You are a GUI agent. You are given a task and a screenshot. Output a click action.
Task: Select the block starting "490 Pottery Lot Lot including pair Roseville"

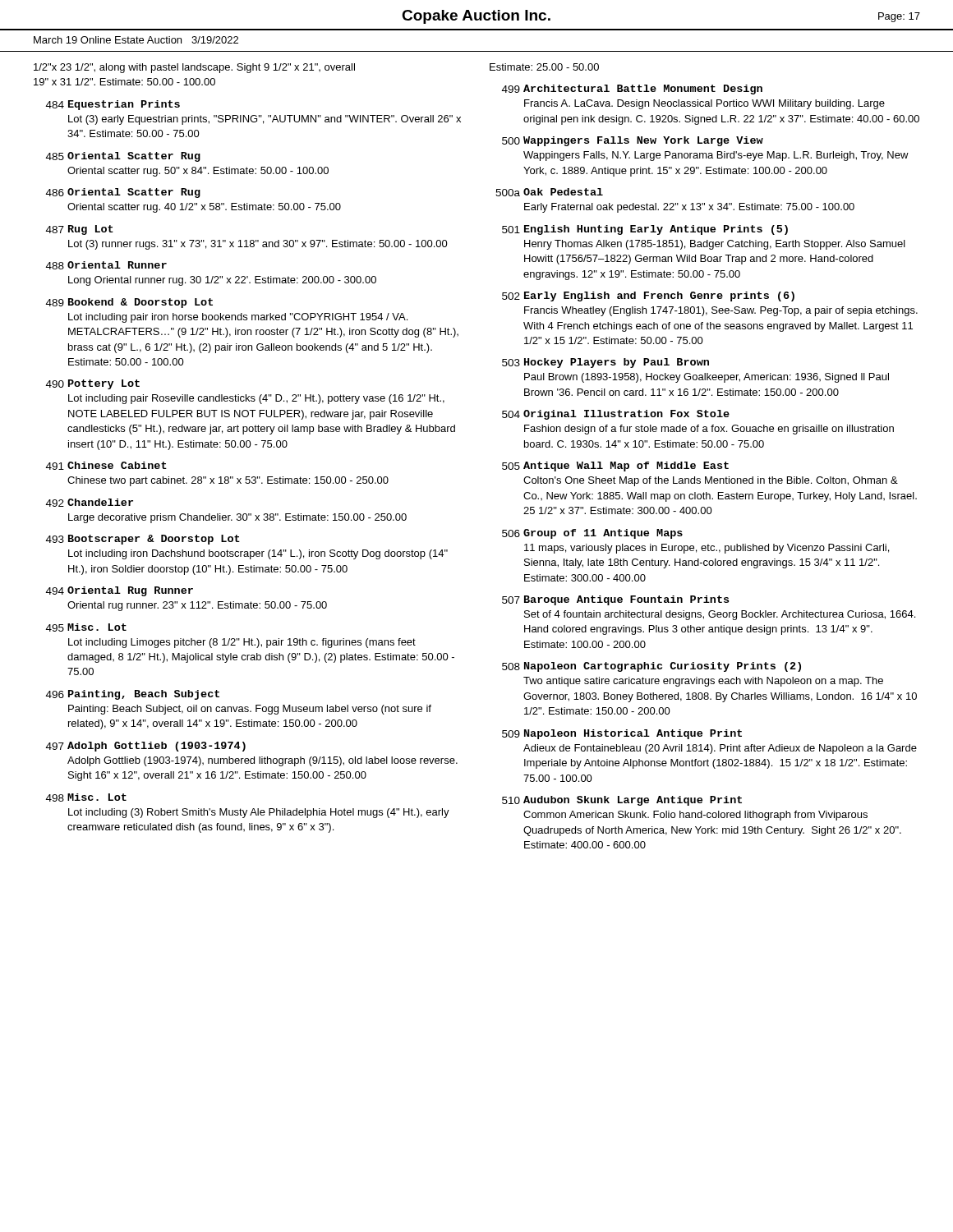coord(249,415)
